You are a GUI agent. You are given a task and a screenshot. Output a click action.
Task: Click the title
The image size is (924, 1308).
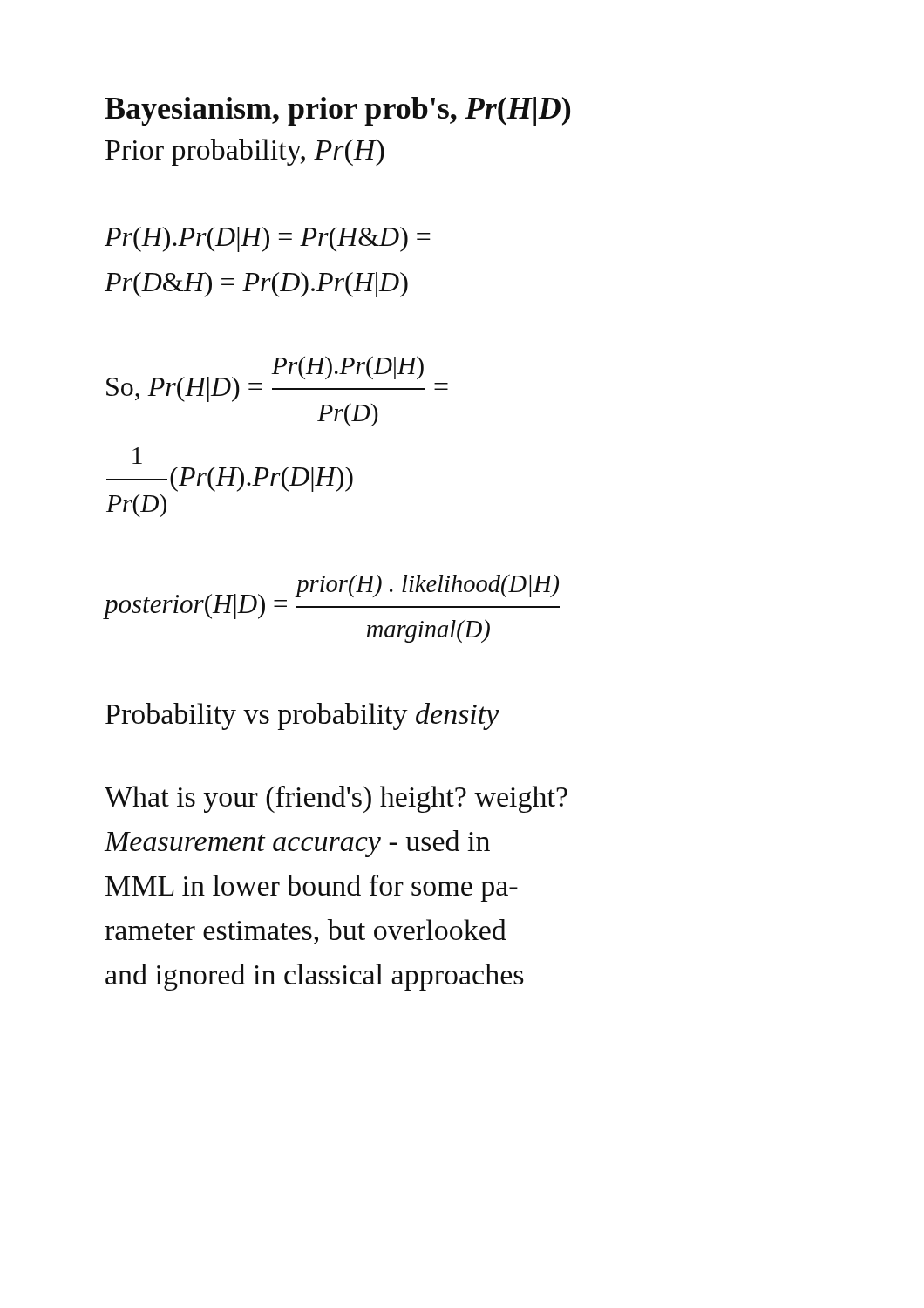pos(445,128)
